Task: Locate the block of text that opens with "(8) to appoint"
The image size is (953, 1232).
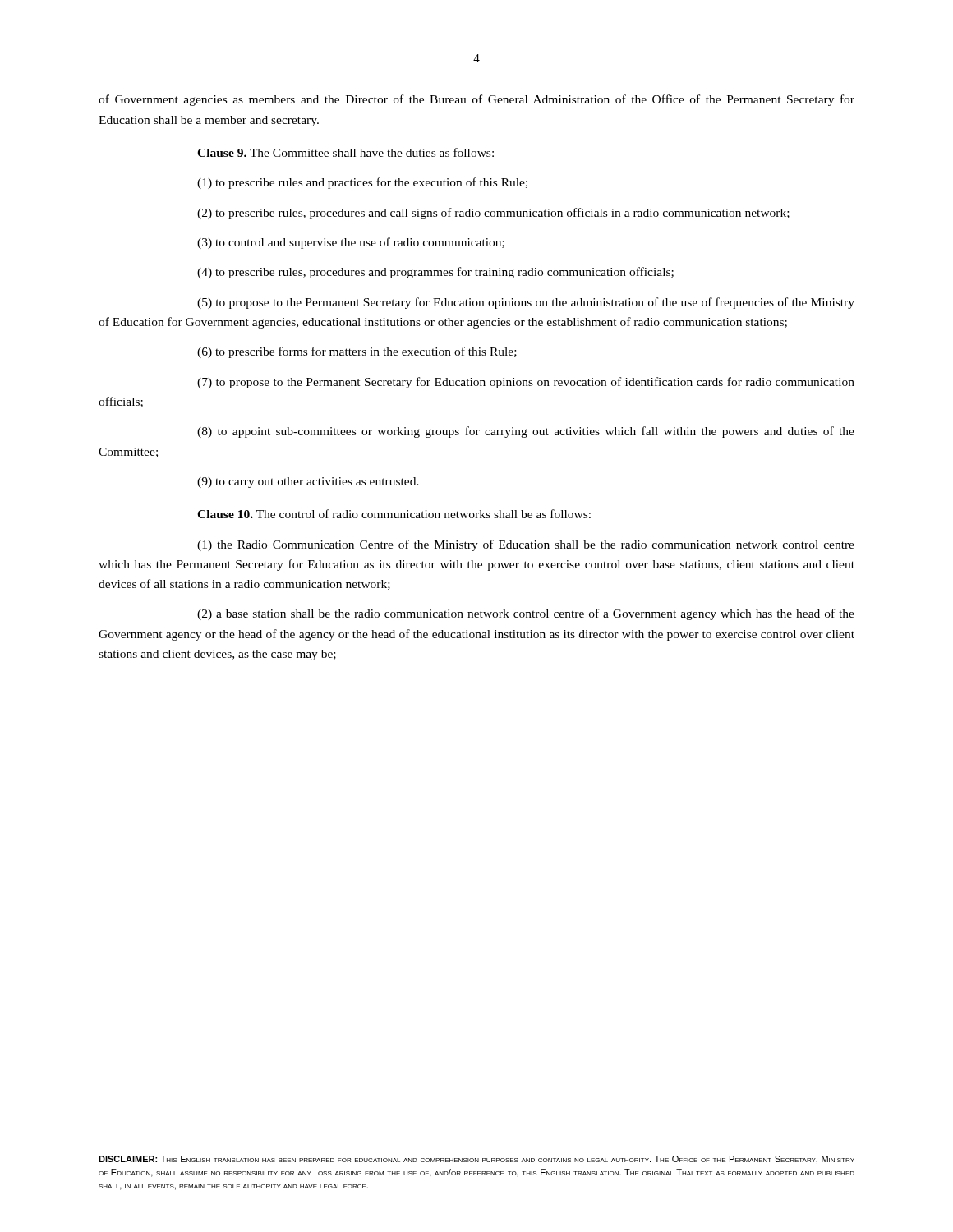Action: [x=476, y=441]
